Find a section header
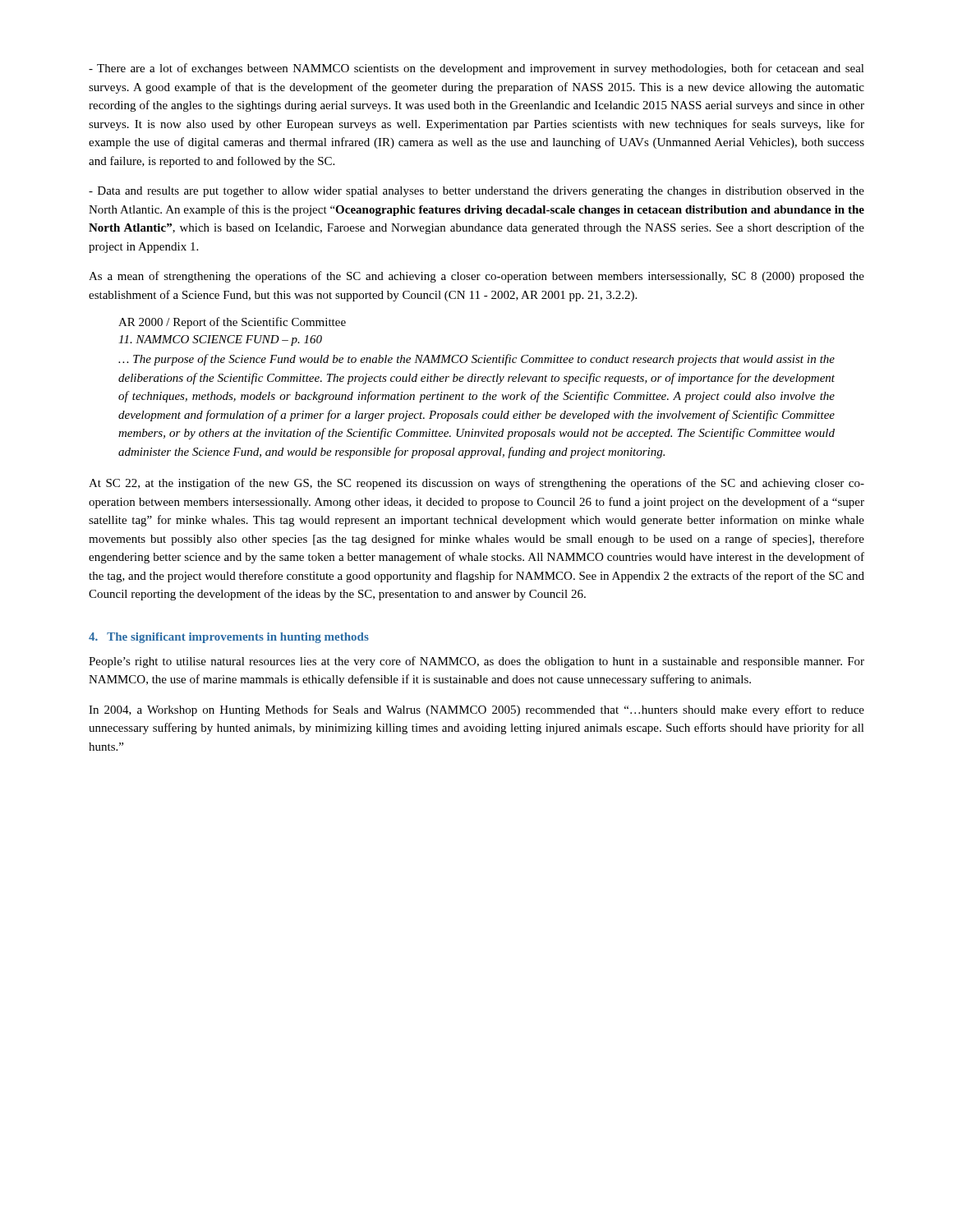Viewport: 953px width, 1232px height. (229, 636)
